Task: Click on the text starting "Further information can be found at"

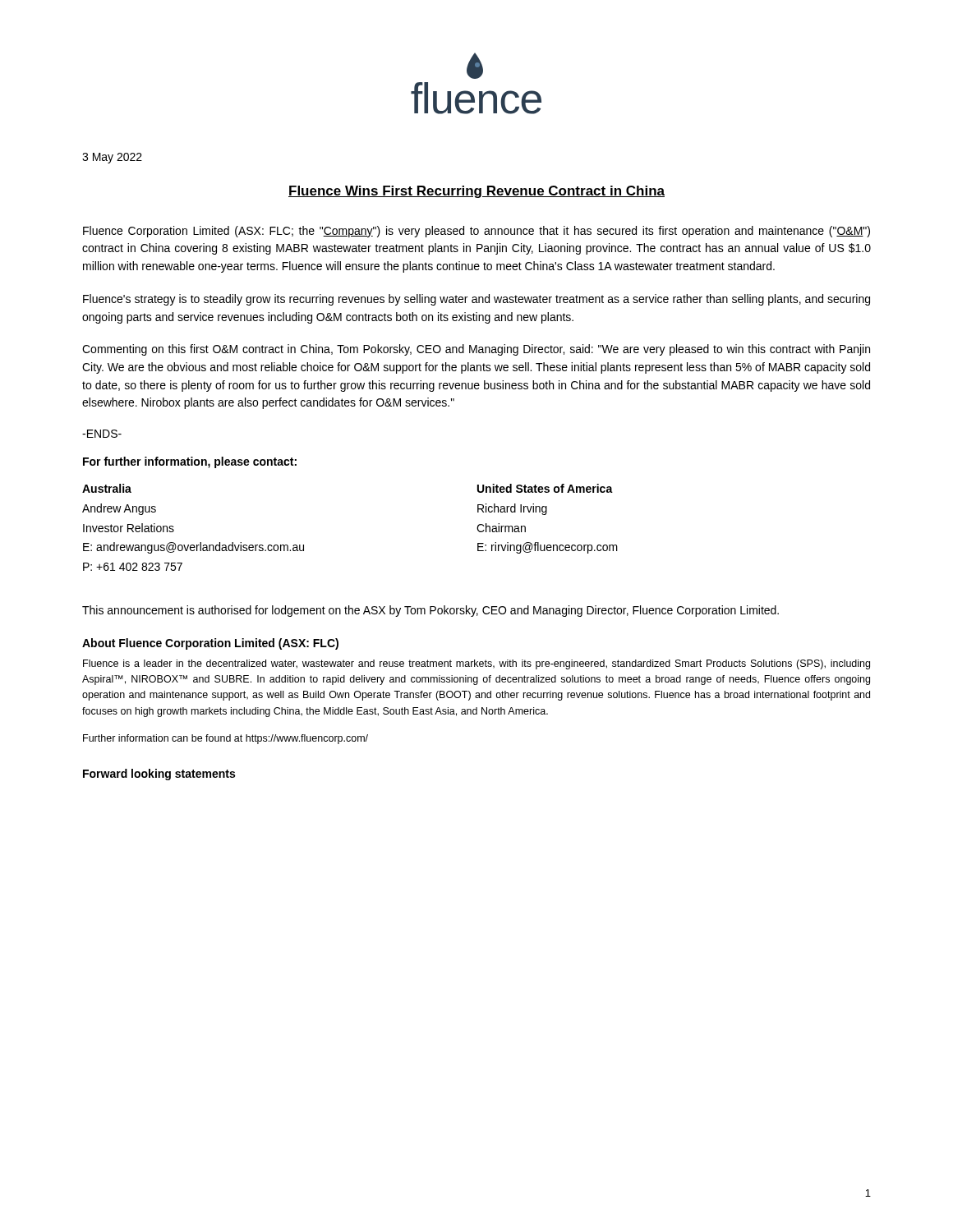Action: [225, 739]
